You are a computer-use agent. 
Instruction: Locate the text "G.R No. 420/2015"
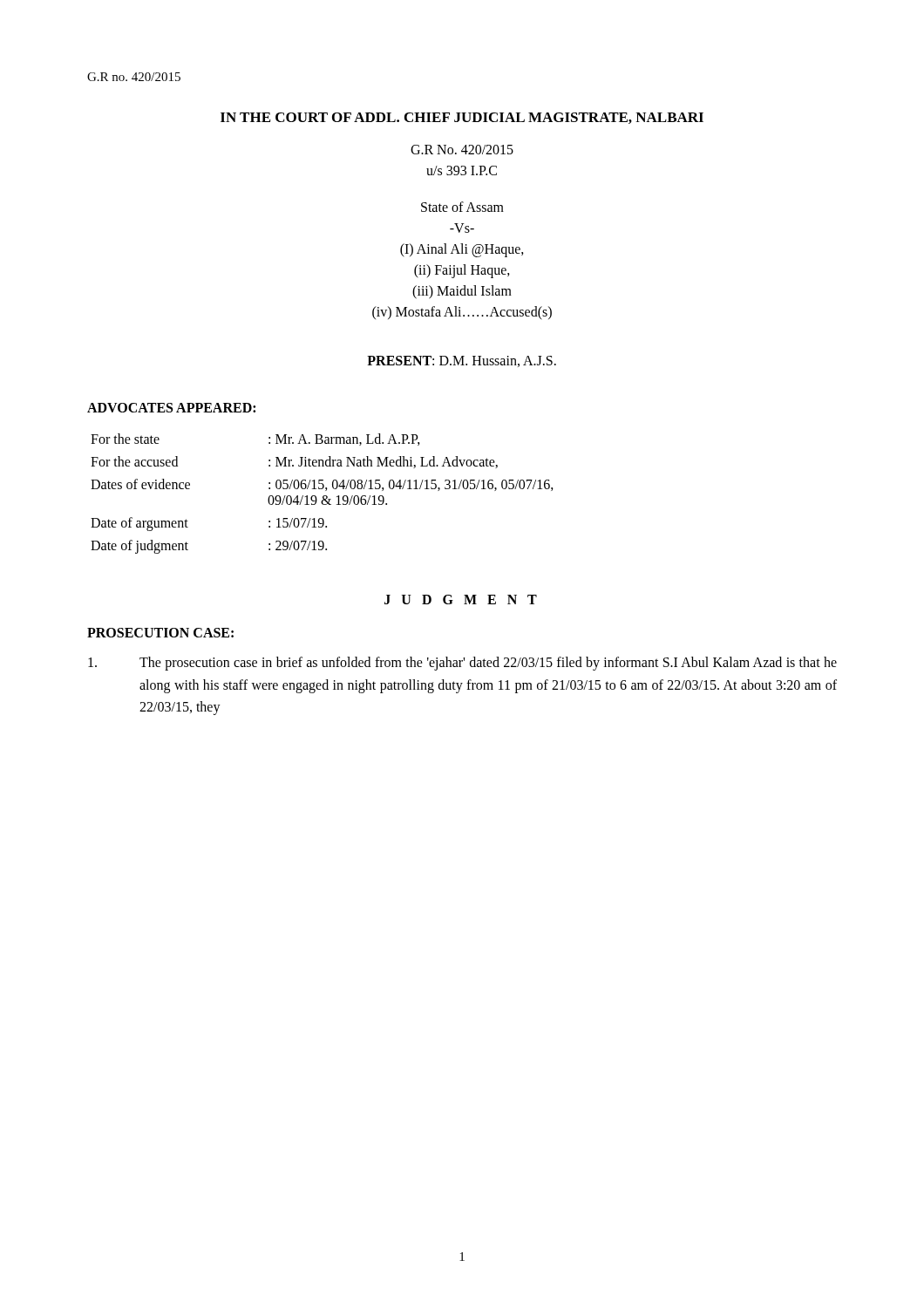point(462,150)
